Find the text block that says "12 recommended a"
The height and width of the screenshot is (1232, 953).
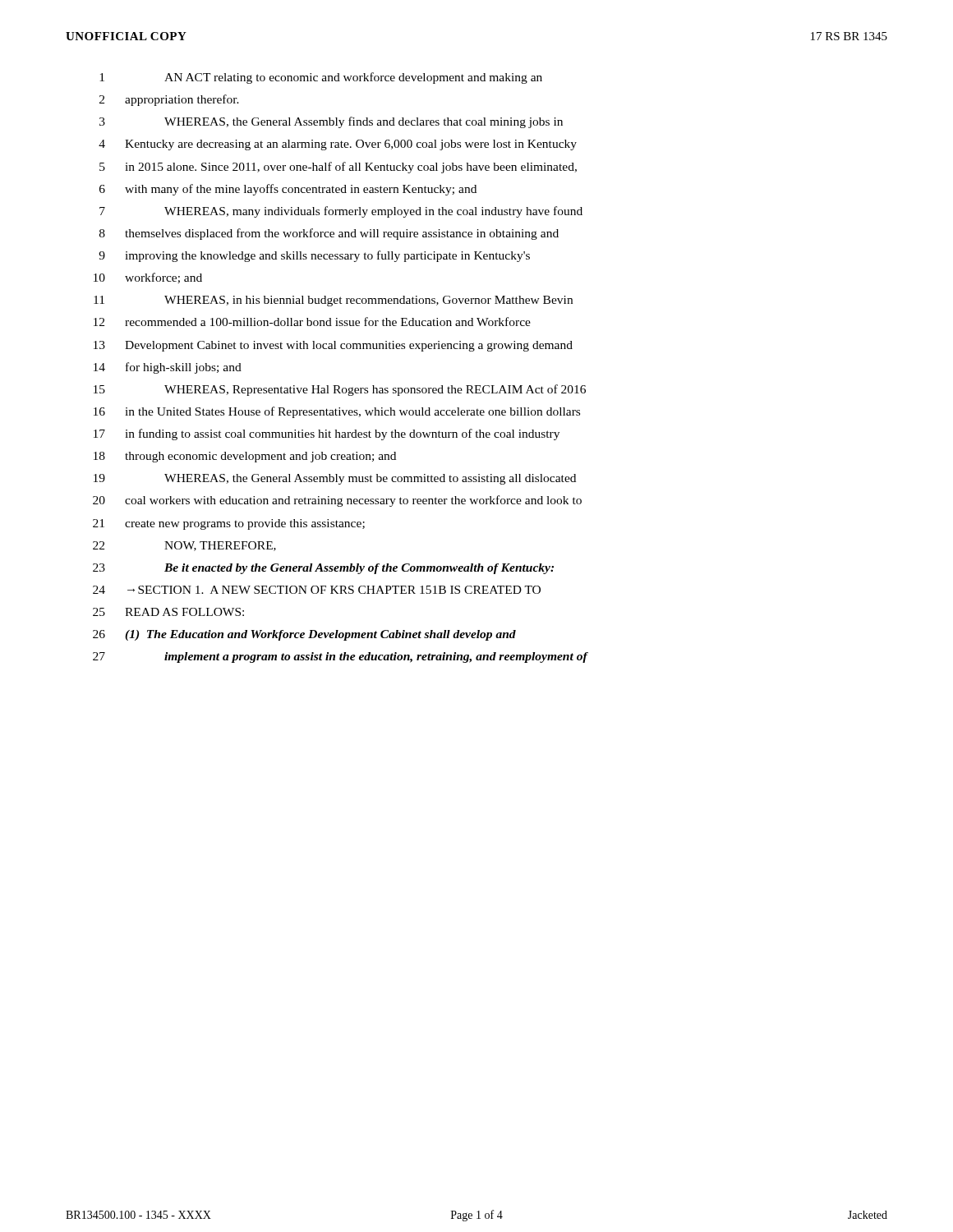pyautogui.click(x=476, y=322)
